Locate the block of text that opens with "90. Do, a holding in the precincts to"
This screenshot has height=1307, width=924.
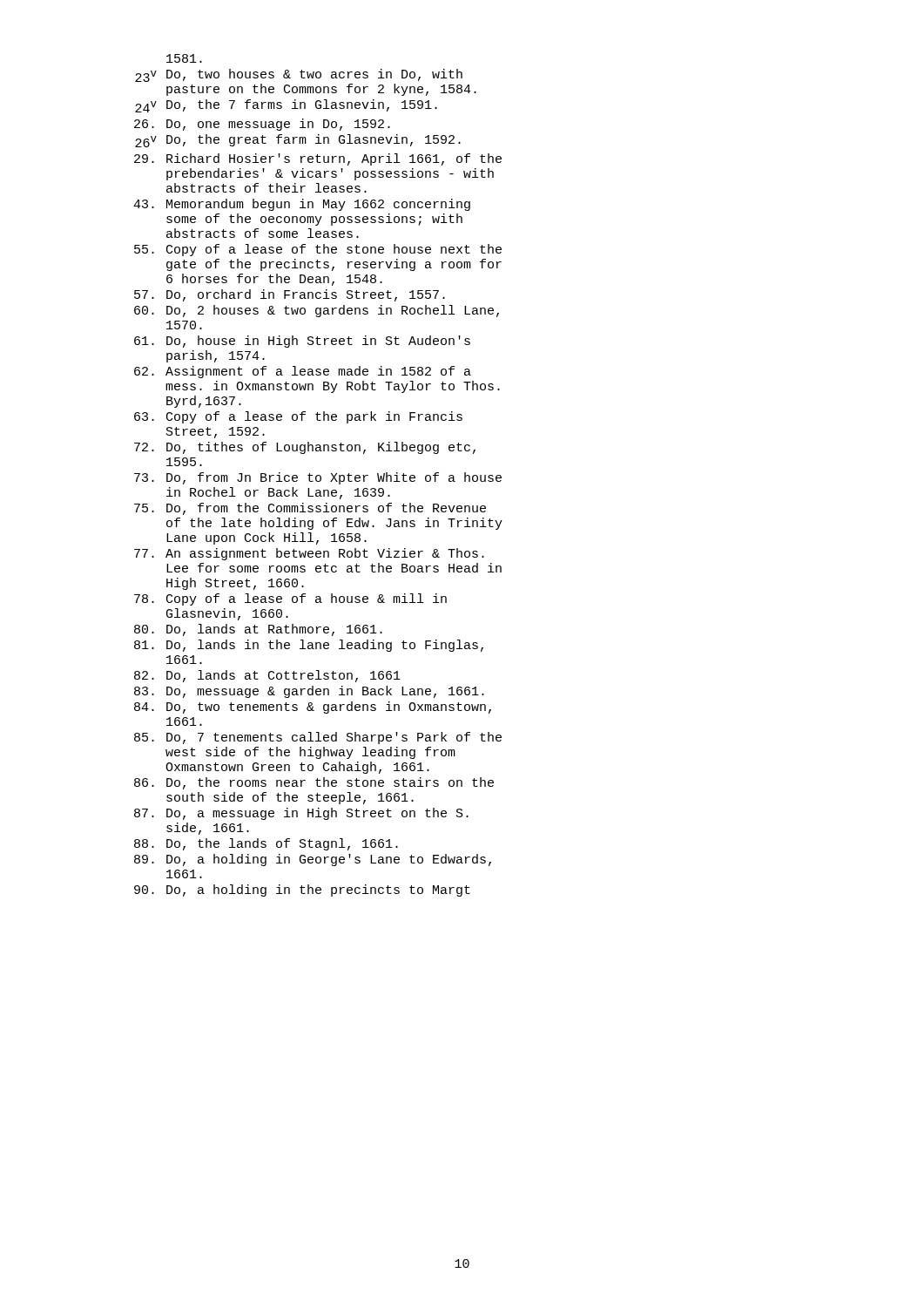coord(479,891)
